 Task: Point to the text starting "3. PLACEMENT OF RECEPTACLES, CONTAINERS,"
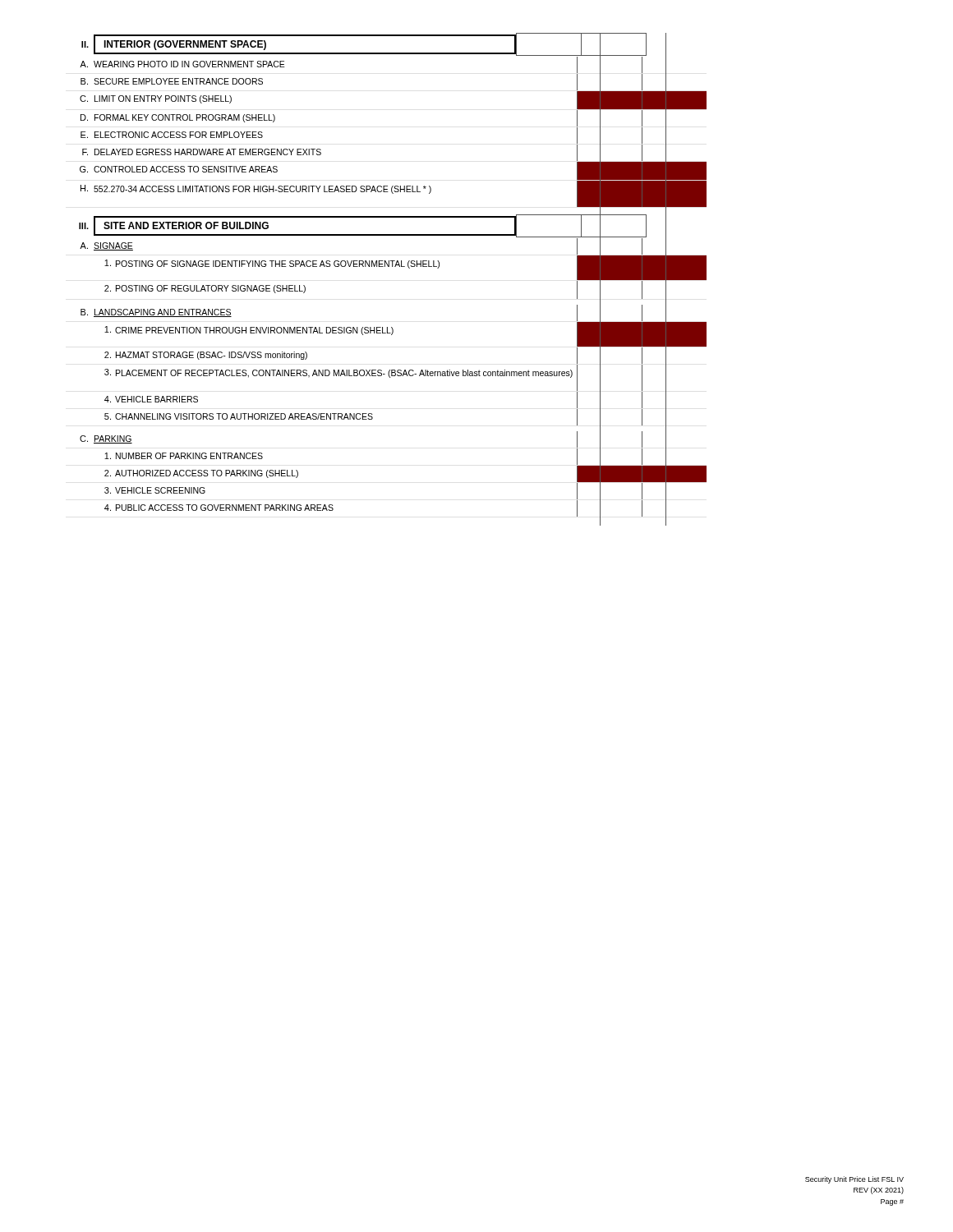click(x=386, y=378)
